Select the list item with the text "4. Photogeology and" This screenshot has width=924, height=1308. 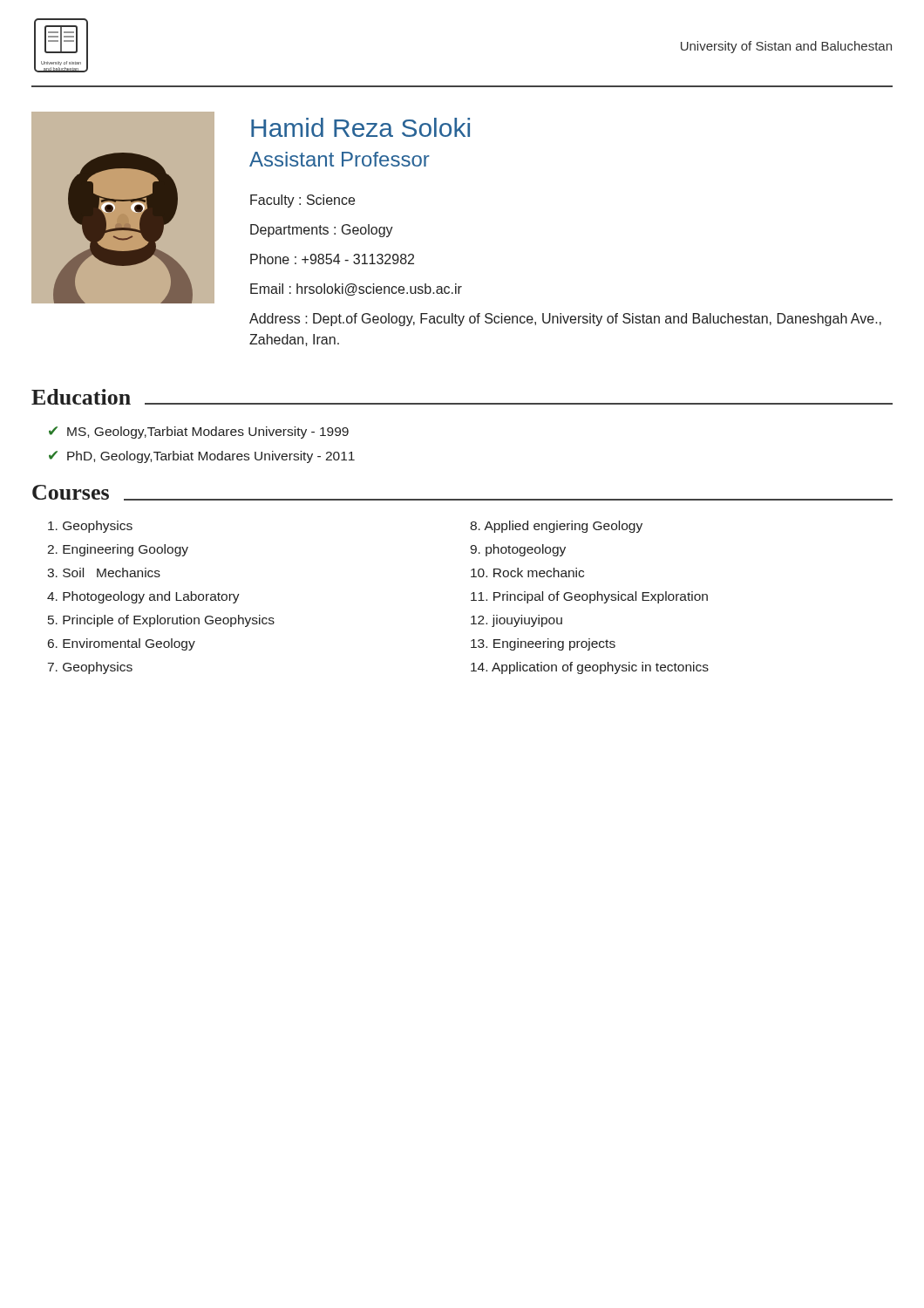[143, 596]
